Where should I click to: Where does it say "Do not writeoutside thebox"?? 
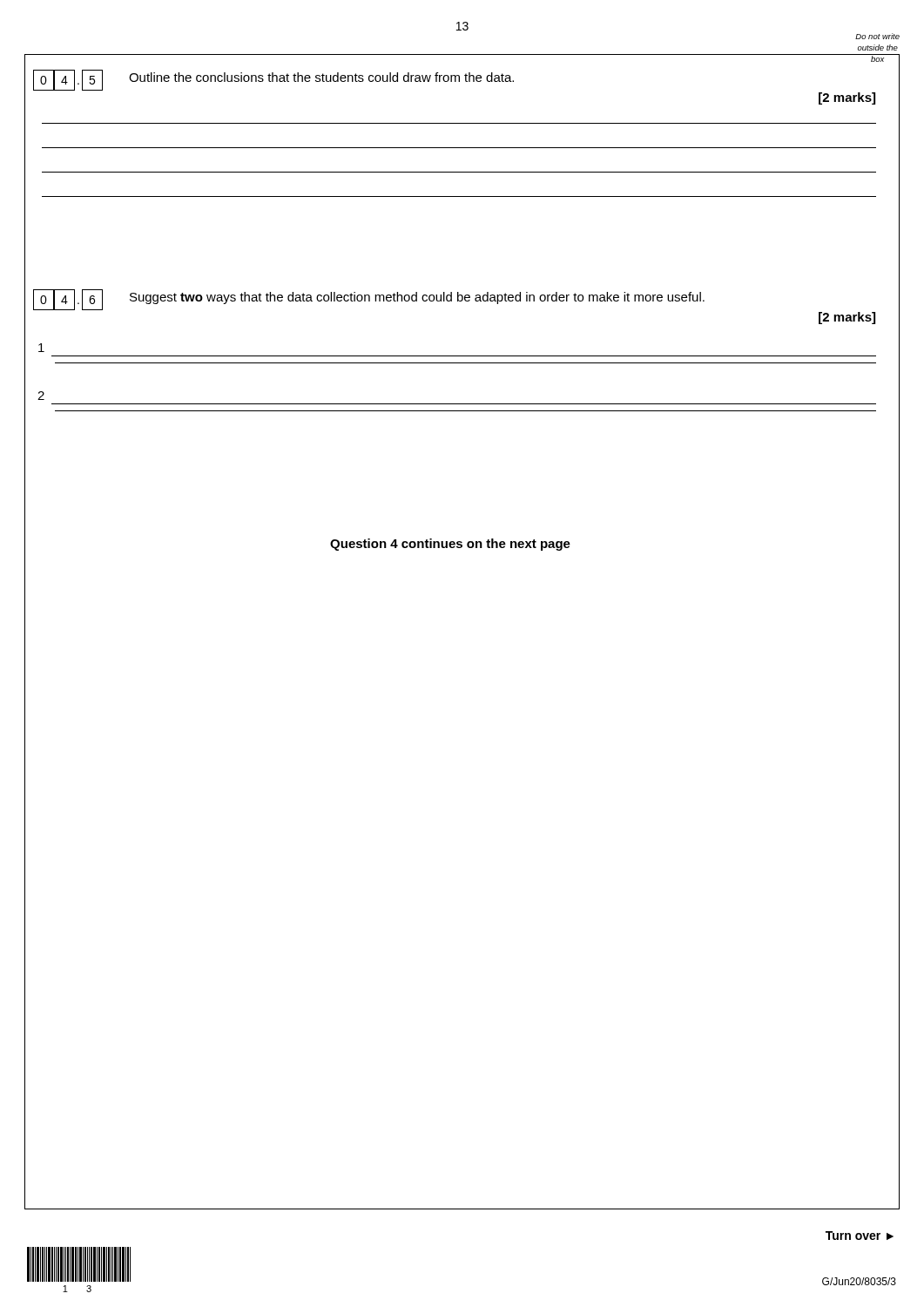coord(878,47)
